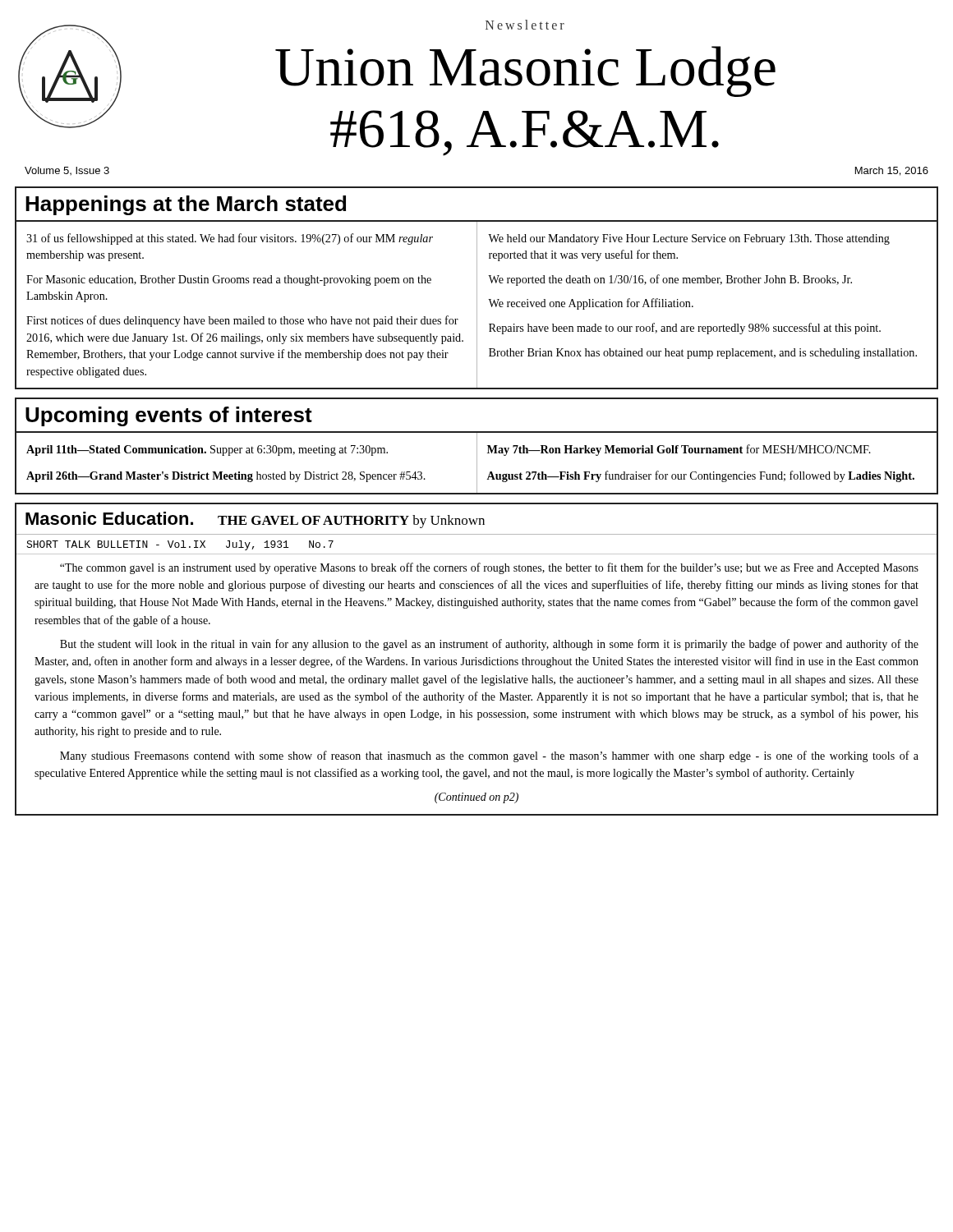953x1232 pixels.
Task: Find the title on this page that starts "Newsletter Union Masonic"
Action: click(526, 89)
